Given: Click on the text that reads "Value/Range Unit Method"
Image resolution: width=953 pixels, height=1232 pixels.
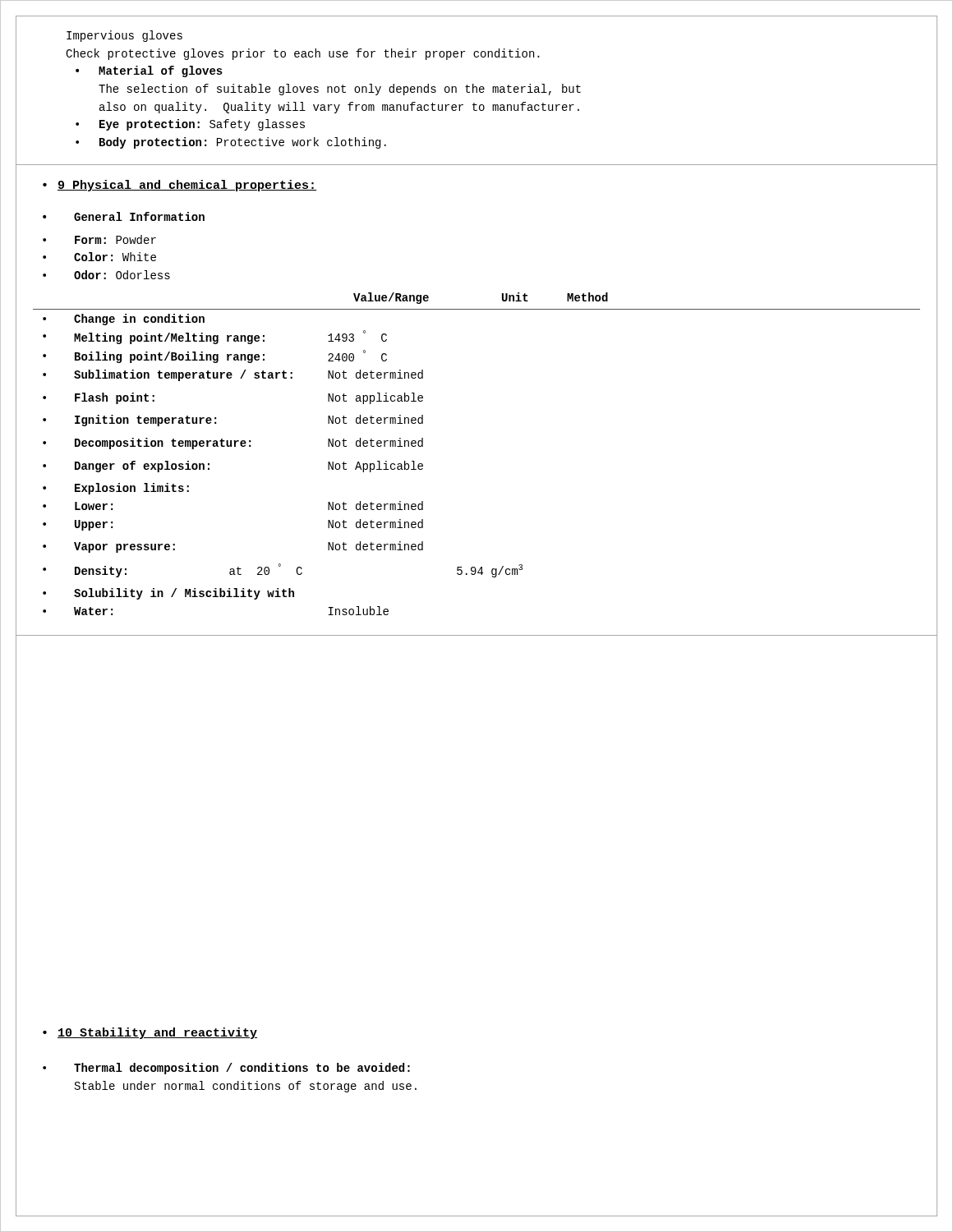Looking at the screenshot, I should click(x=481, y=299).
